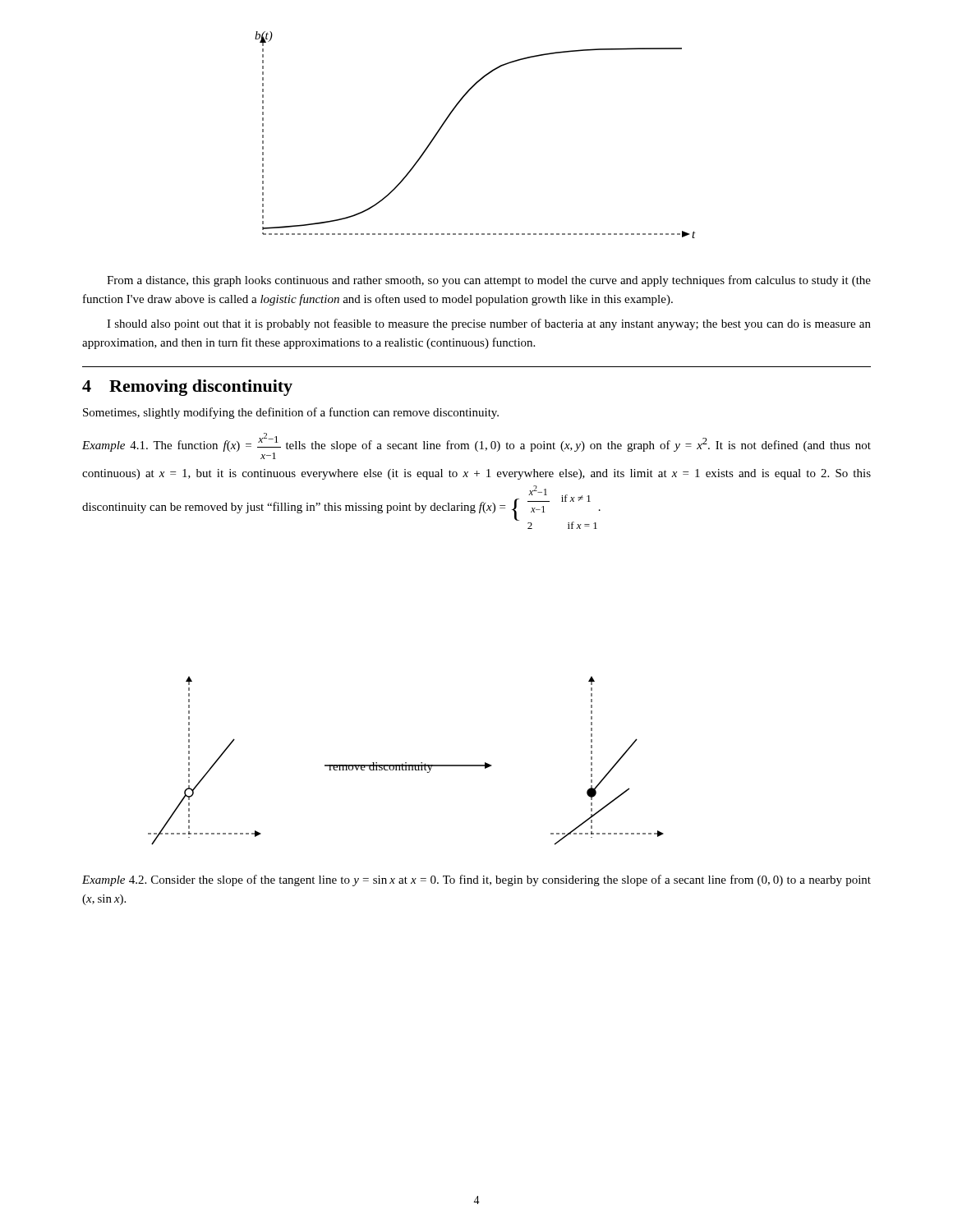This screenshot has width=953, height=1232.
Task: Select the continuous plot
Action: click(x=394, y=144)
